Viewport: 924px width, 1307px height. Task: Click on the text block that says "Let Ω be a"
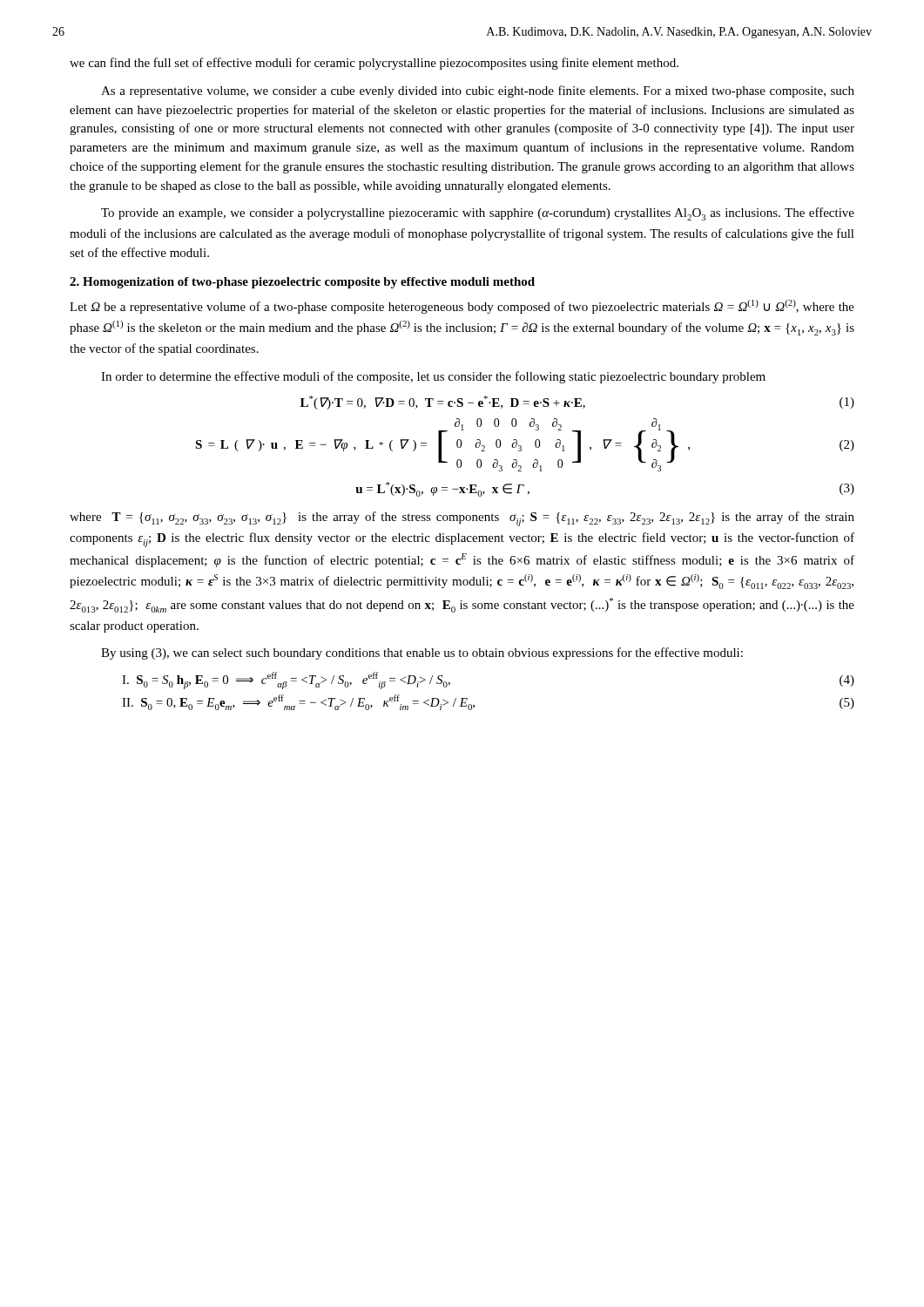pos(462,326)
